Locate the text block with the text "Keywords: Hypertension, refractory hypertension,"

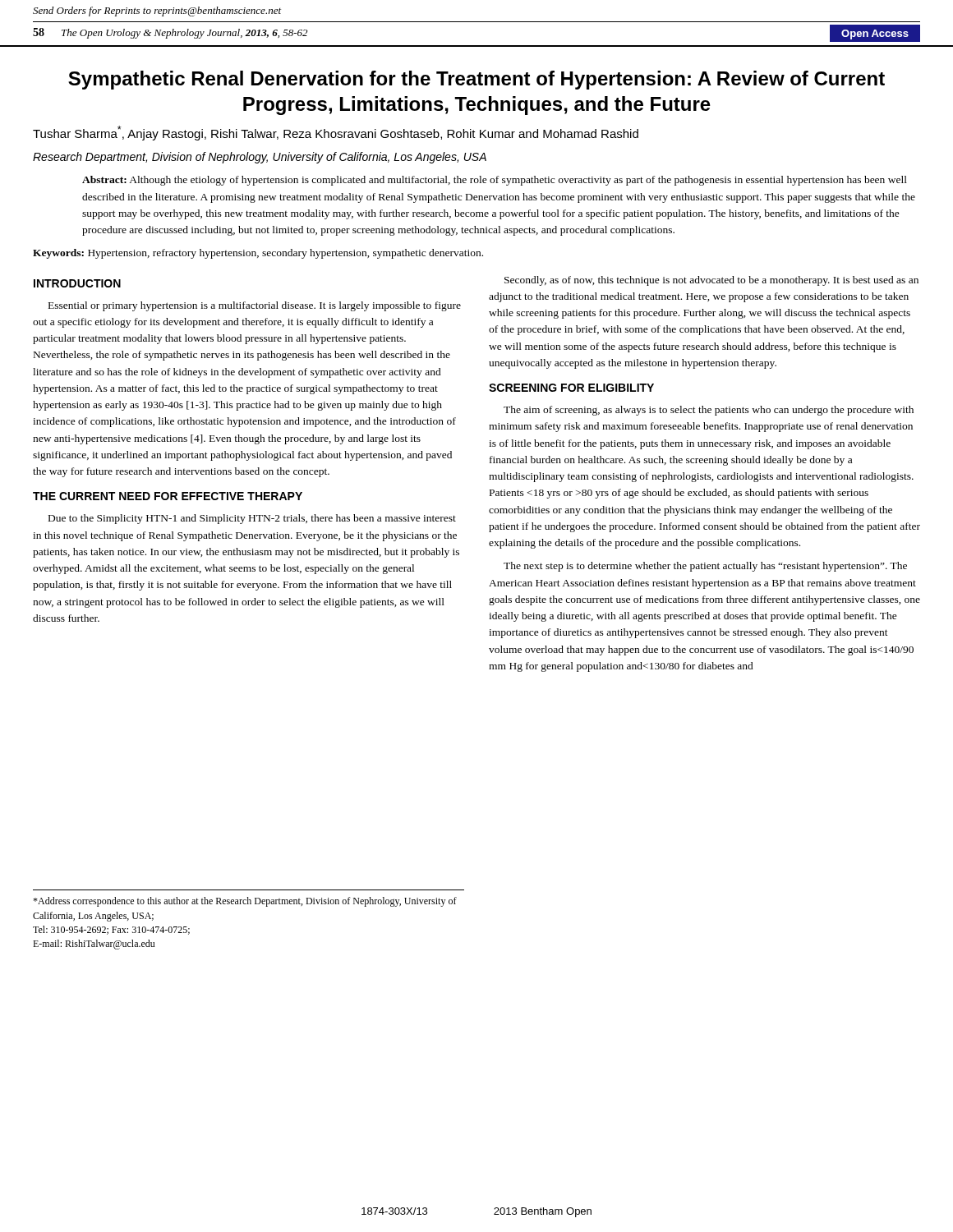point(258,253)
